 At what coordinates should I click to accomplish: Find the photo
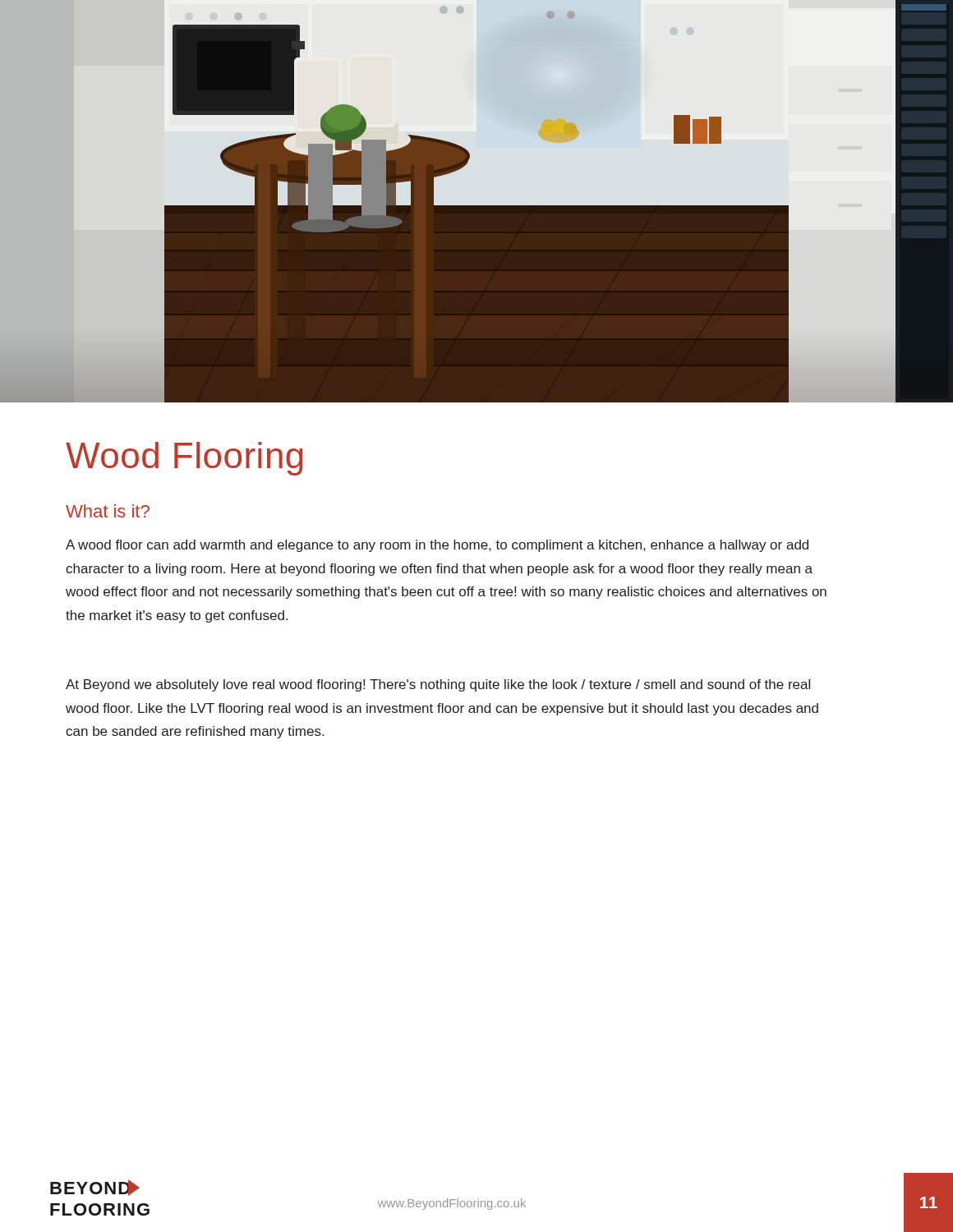tap(476, 201)
